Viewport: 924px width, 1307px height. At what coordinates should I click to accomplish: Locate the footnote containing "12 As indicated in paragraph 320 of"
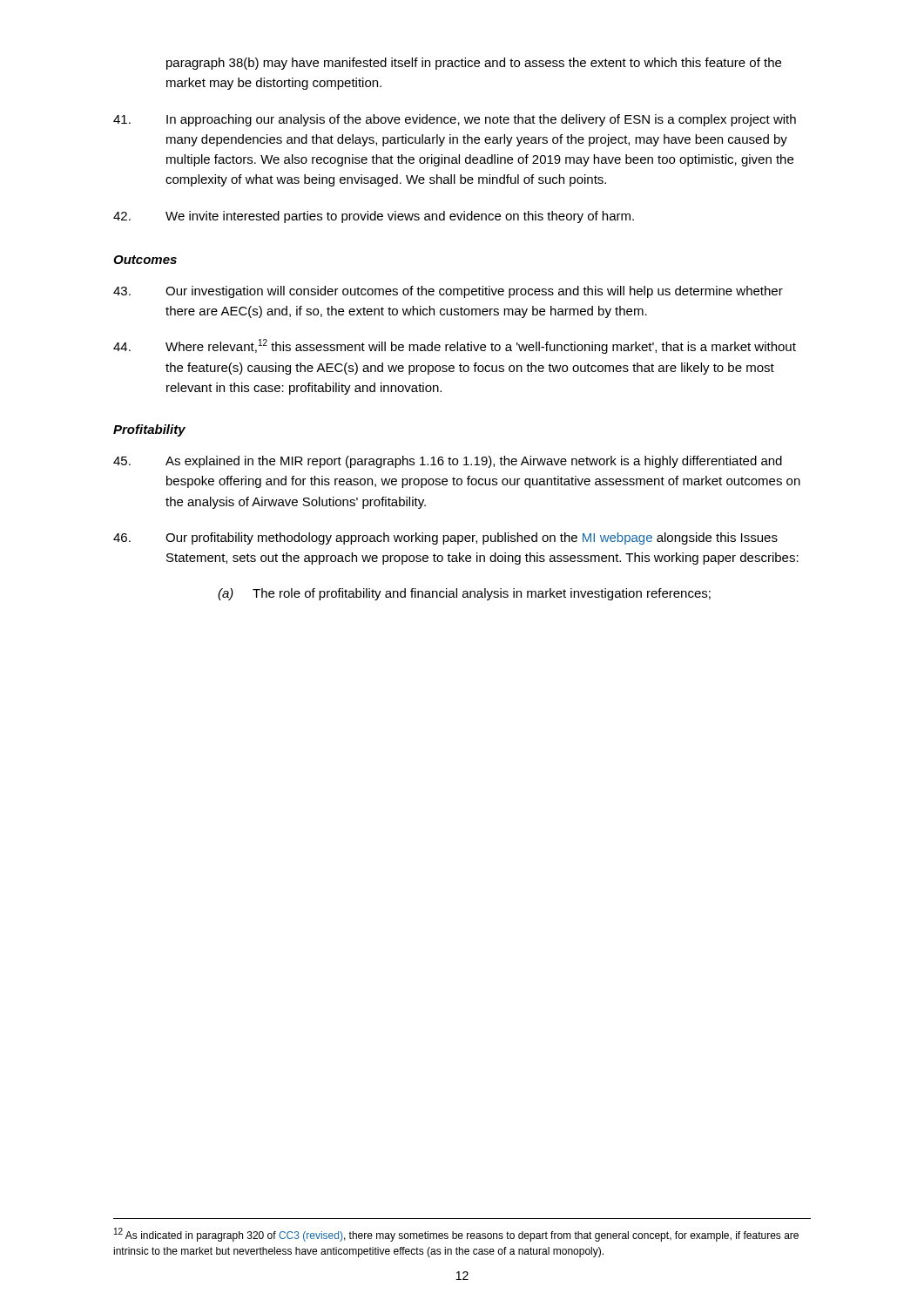pos(456,1242)
